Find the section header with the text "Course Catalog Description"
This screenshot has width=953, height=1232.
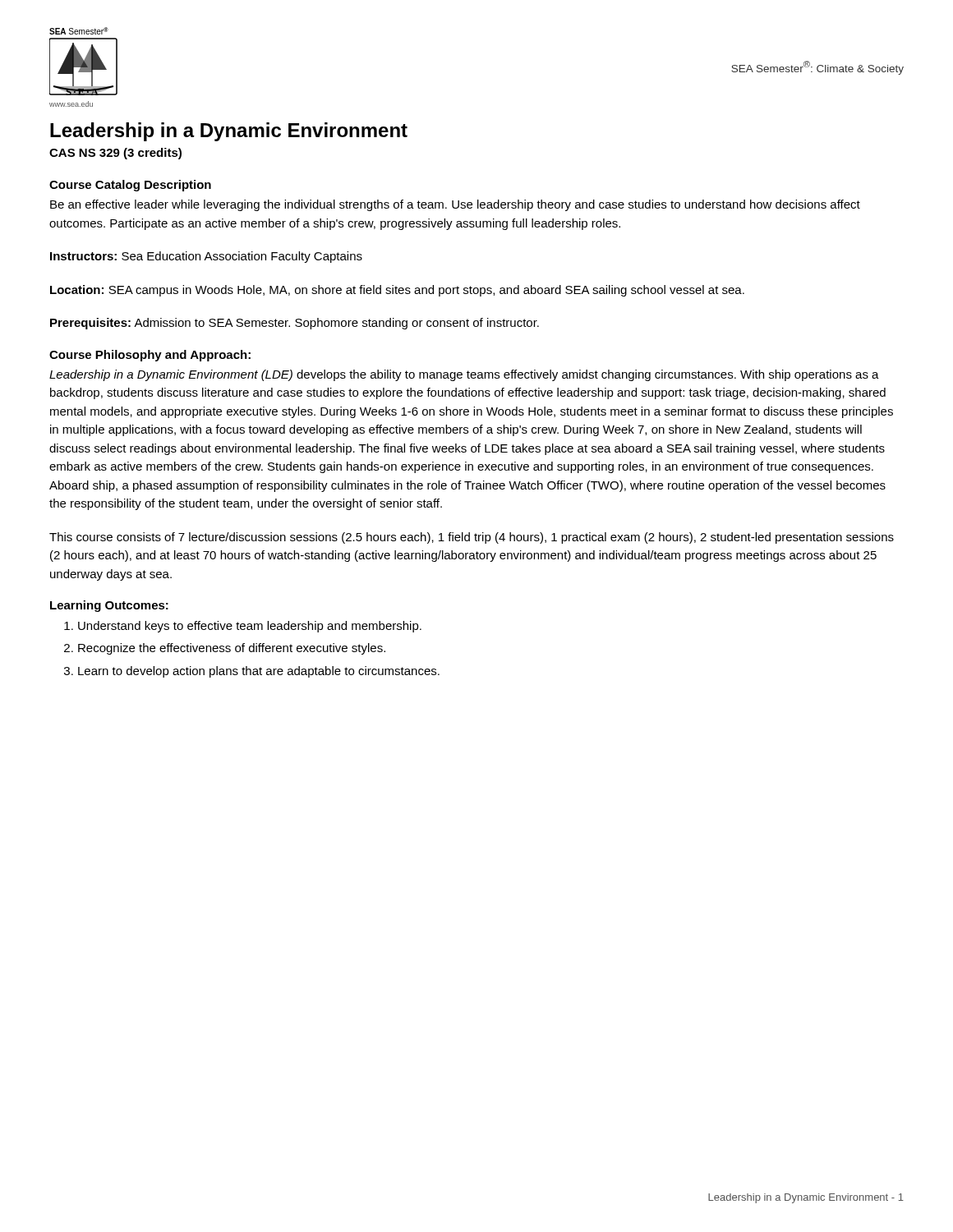130,184
